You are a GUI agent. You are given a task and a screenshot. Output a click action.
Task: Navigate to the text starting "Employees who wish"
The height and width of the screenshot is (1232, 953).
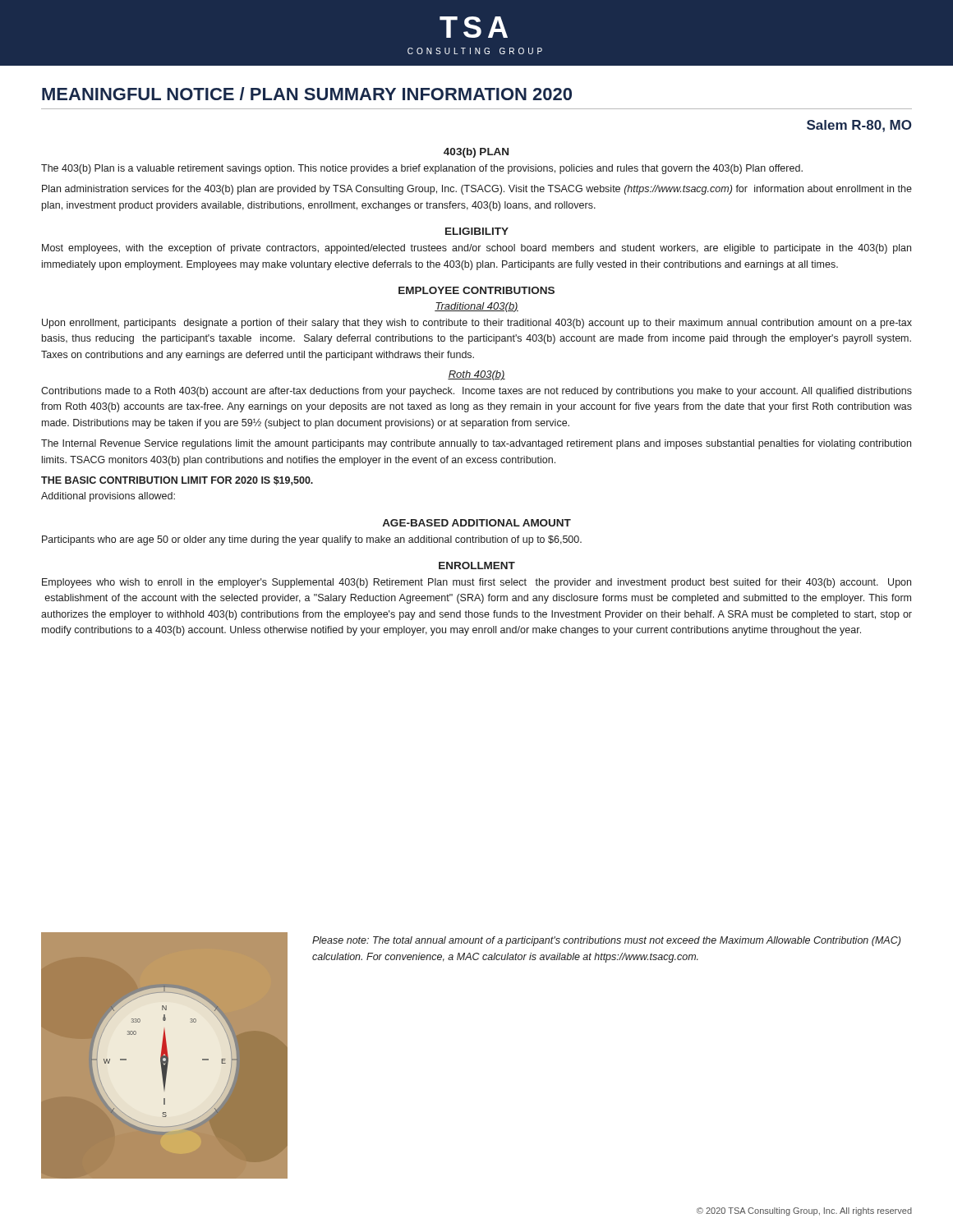476,606
